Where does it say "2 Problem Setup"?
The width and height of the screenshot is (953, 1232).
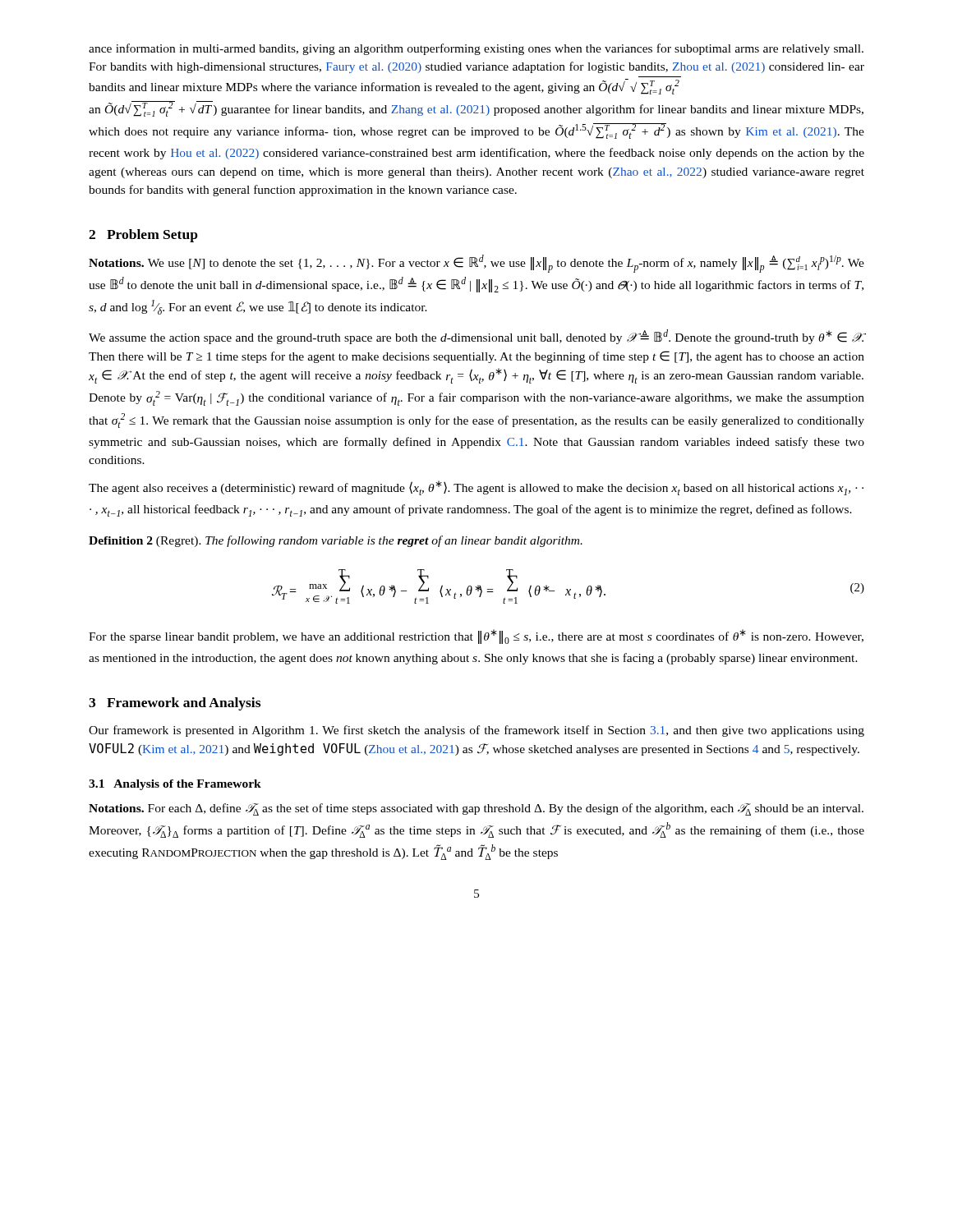pyautogui.click(x=143, y=234)
